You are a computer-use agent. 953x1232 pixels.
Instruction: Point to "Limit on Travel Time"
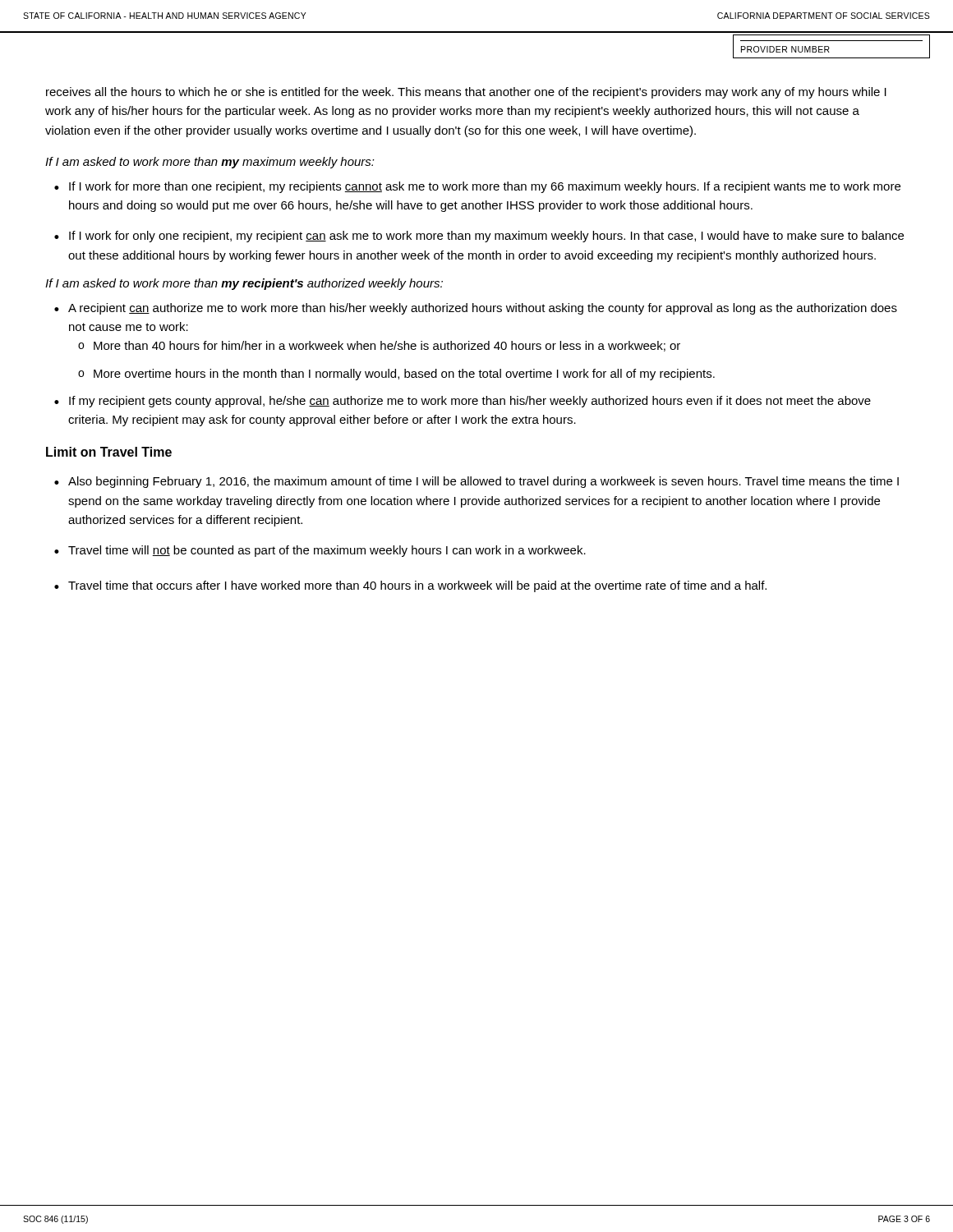click(109, 452)
